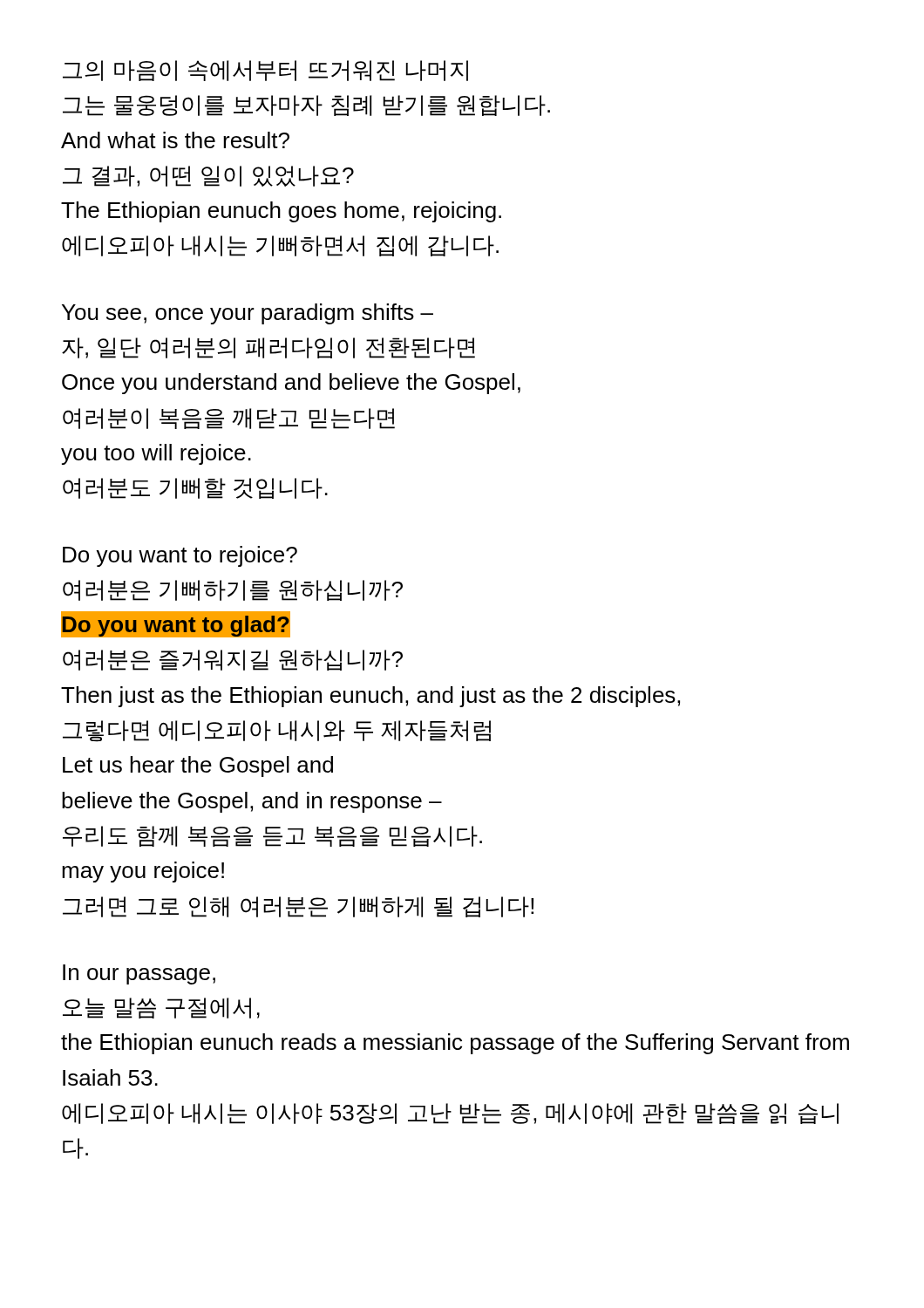Select the text block that says "You see, once your paradigm shifts"
This screenshot has height=1308, width=924.
pyautogui.click(x=292, y=400)
